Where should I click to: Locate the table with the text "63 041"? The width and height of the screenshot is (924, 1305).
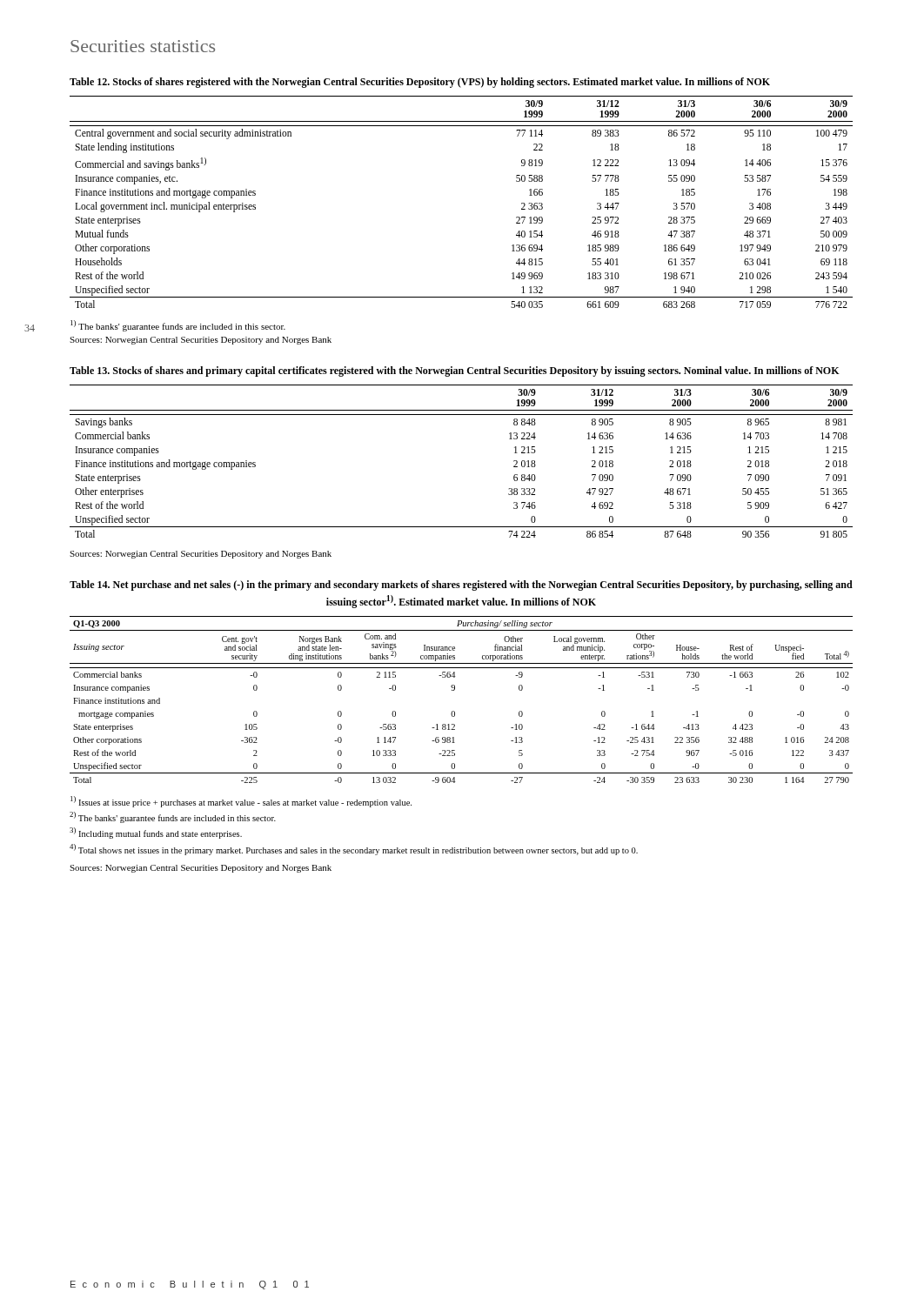click(x=461, y=203)
